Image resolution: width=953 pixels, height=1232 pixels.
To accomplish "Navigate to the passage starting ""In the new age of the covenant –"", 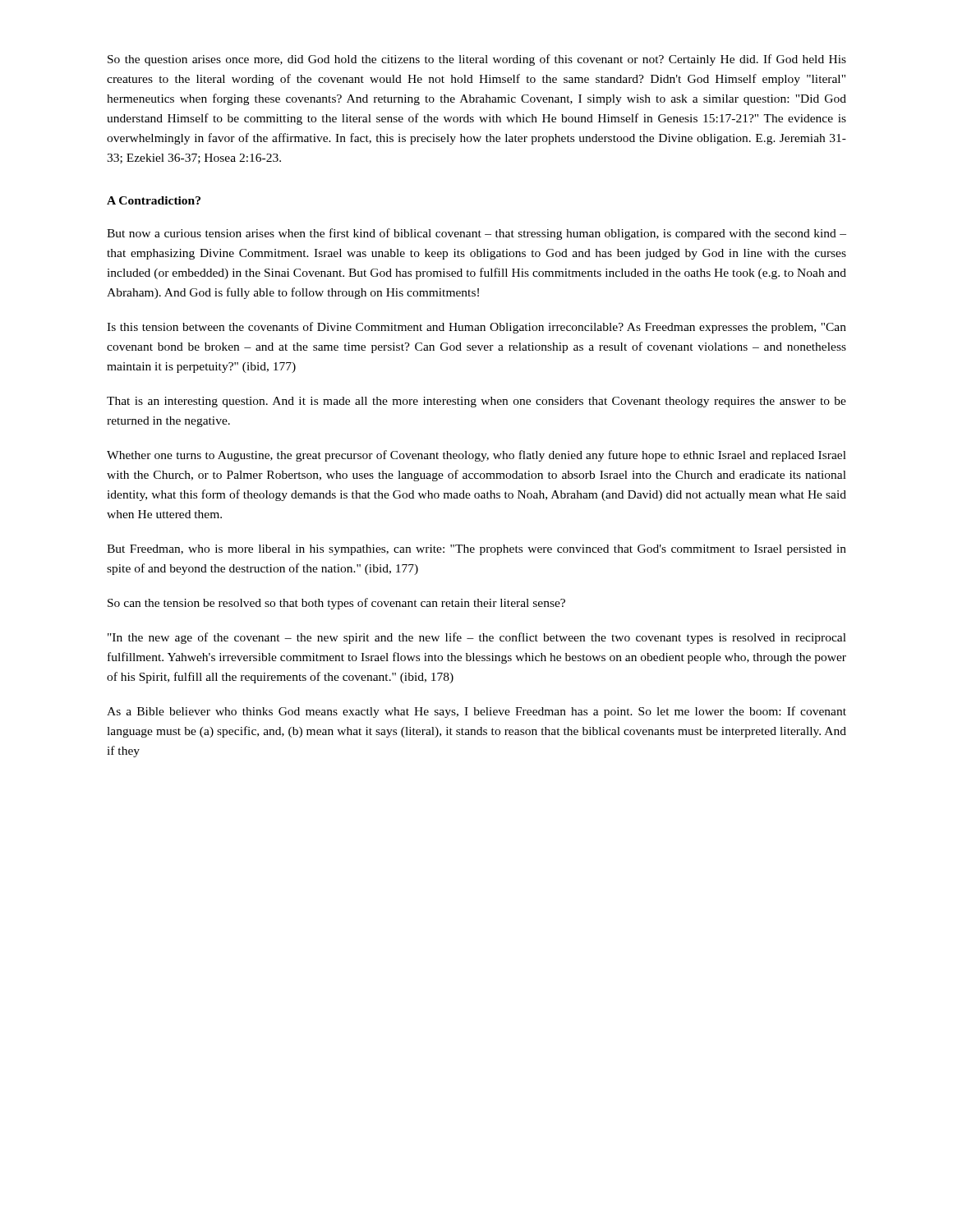I will [476, 657].
